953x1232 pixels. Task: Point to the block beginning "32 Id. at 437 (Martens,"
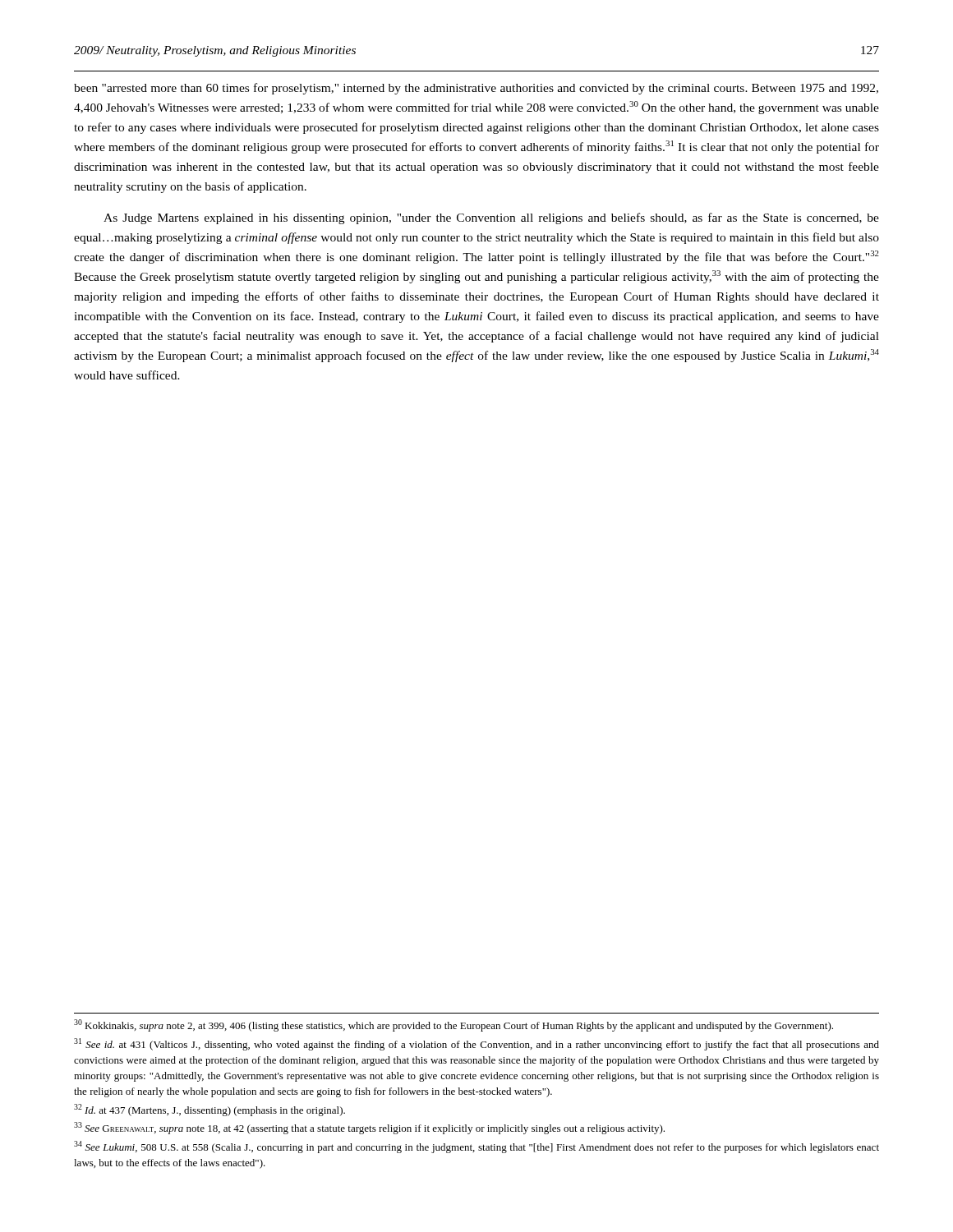pyautogui.click(x=210, y=1109)
